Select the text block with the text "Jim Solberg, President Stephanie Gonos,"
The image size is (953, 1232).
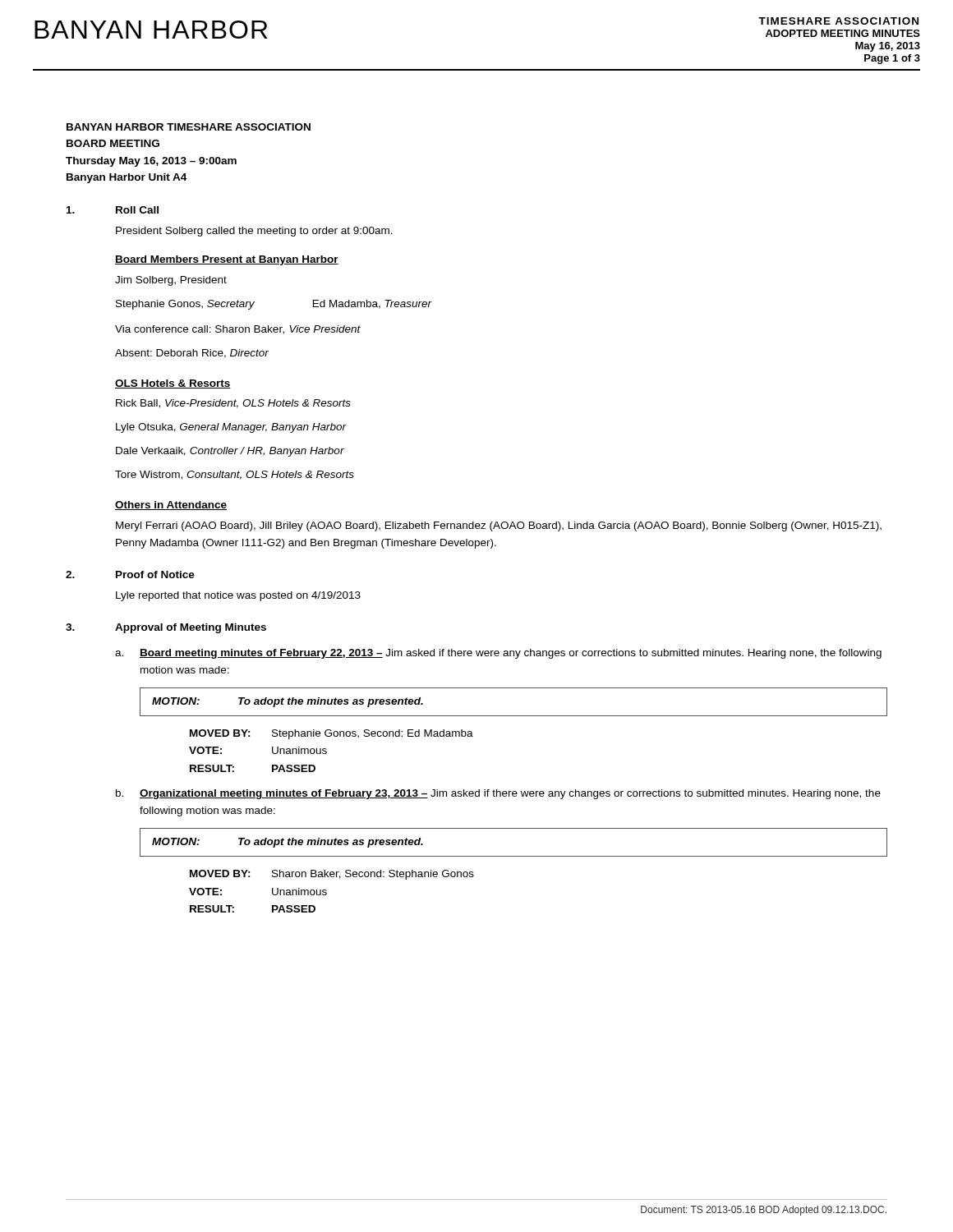171,281
